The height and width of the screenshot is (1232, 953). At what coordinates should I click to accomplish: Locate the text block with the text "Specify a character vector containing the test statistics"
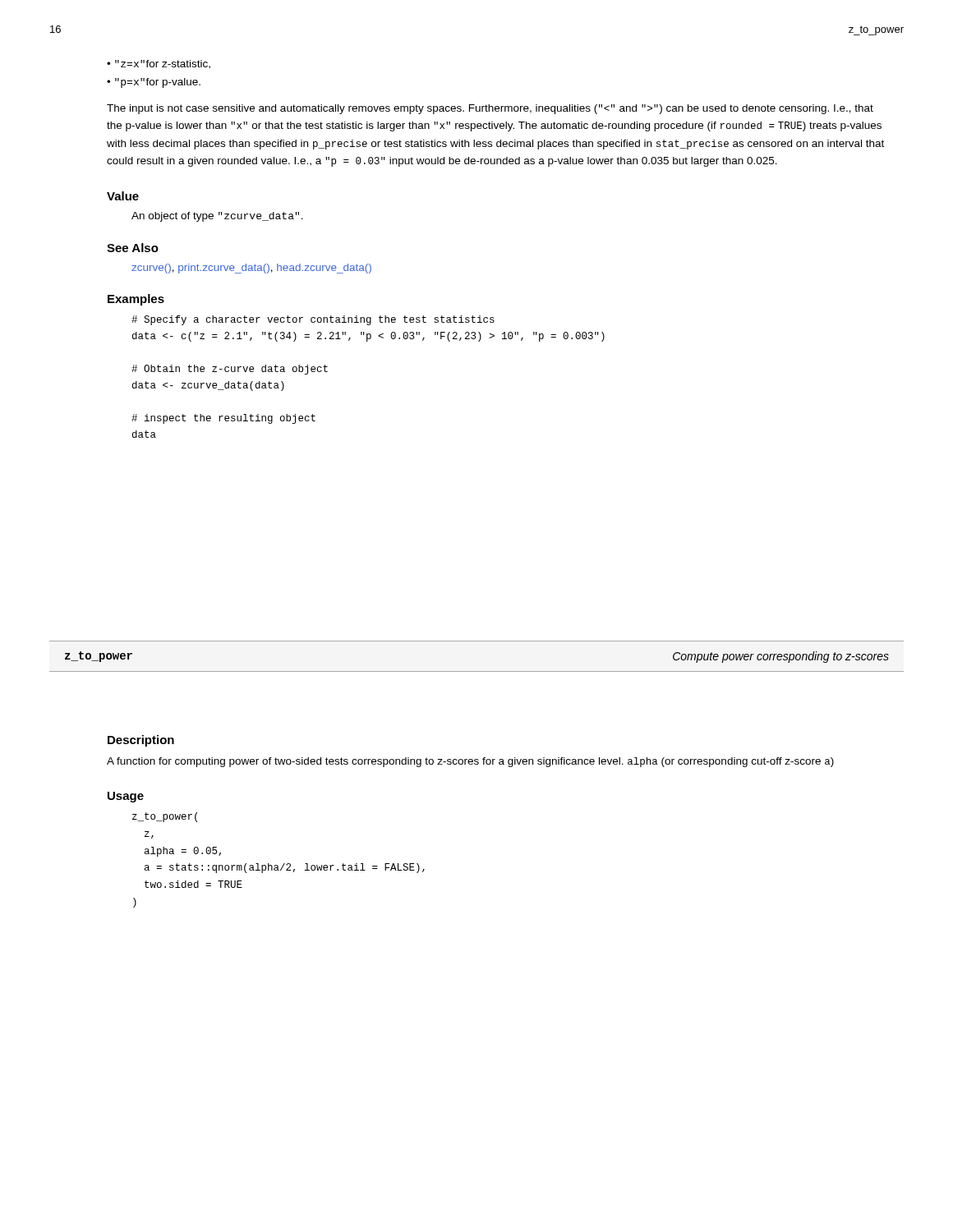313,320
